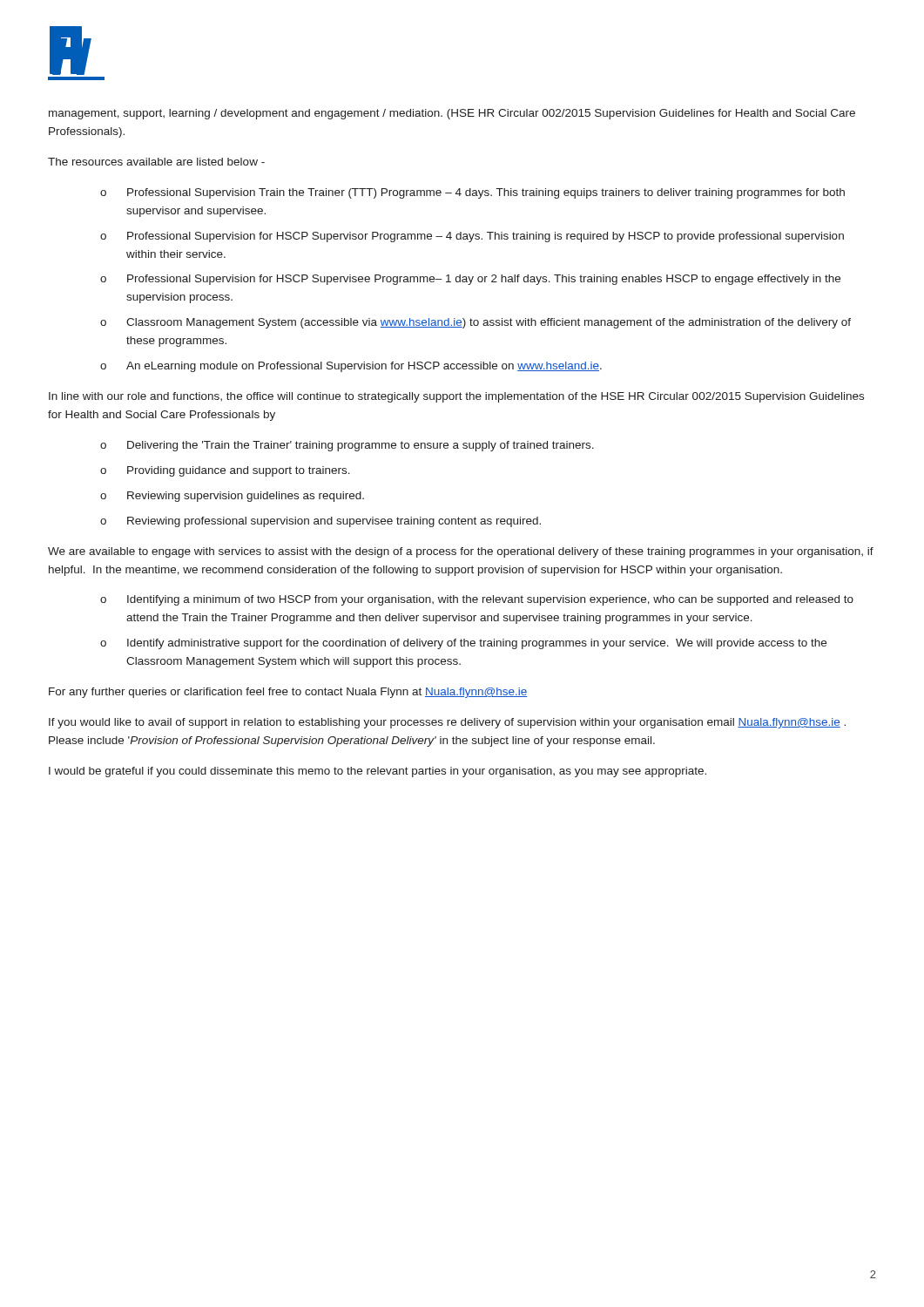Find the list item with the text "o An eLearning module on Professional"
This screenshot has height=1307, width=924.
351,366
